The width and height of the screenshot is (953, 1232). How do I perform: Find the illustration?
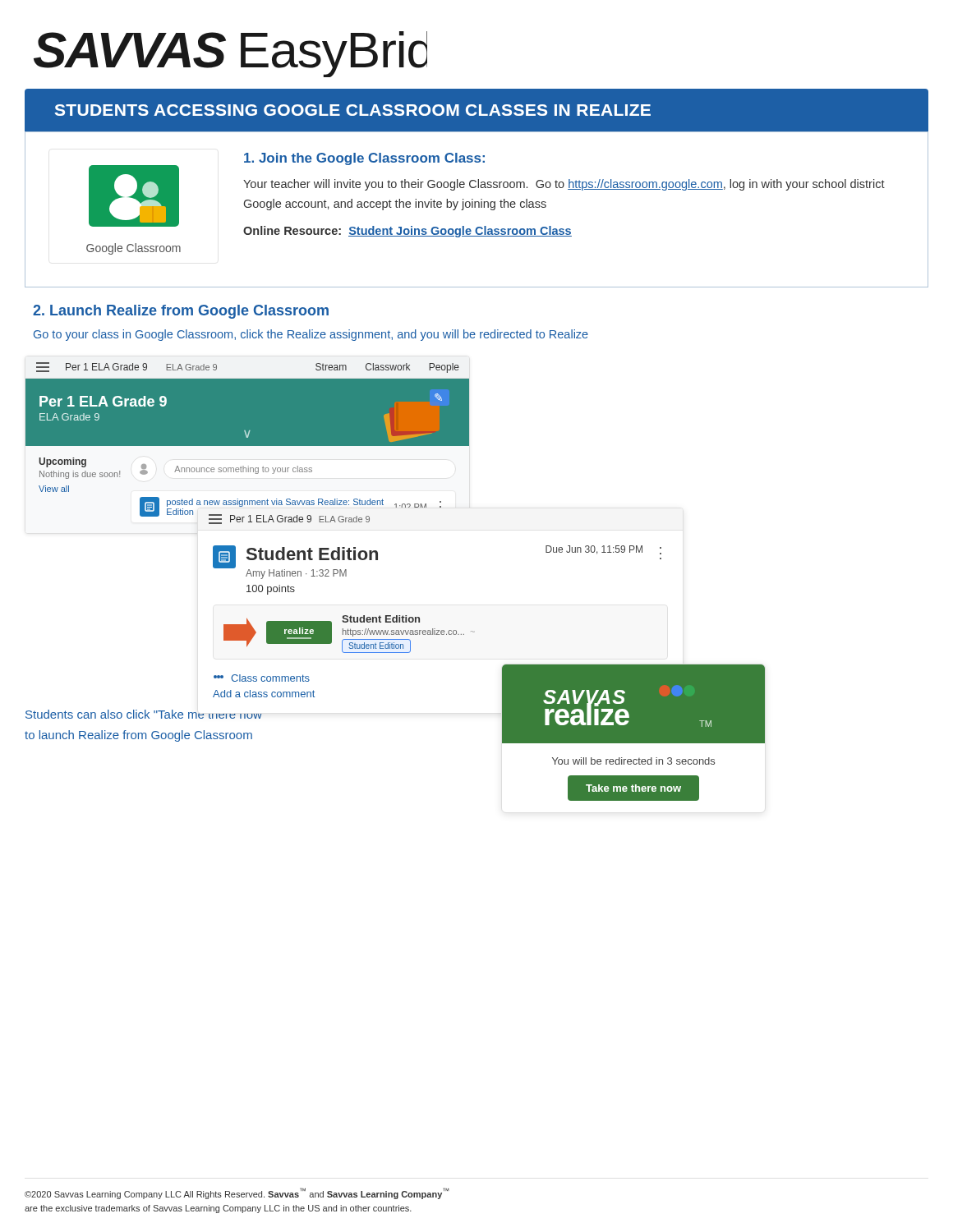134,206
